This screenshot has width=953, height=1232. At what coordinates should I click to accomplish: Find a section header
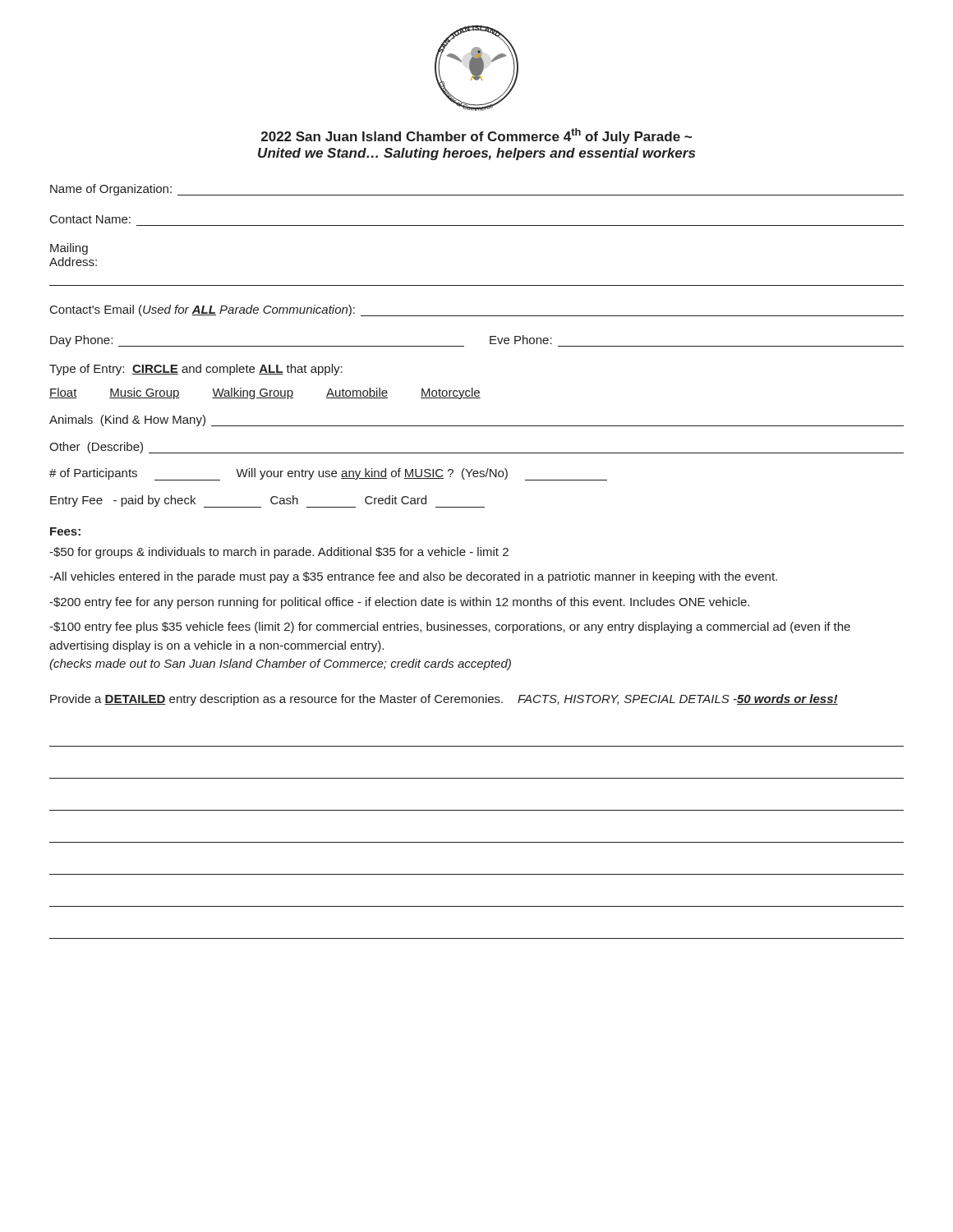point(65,531)
